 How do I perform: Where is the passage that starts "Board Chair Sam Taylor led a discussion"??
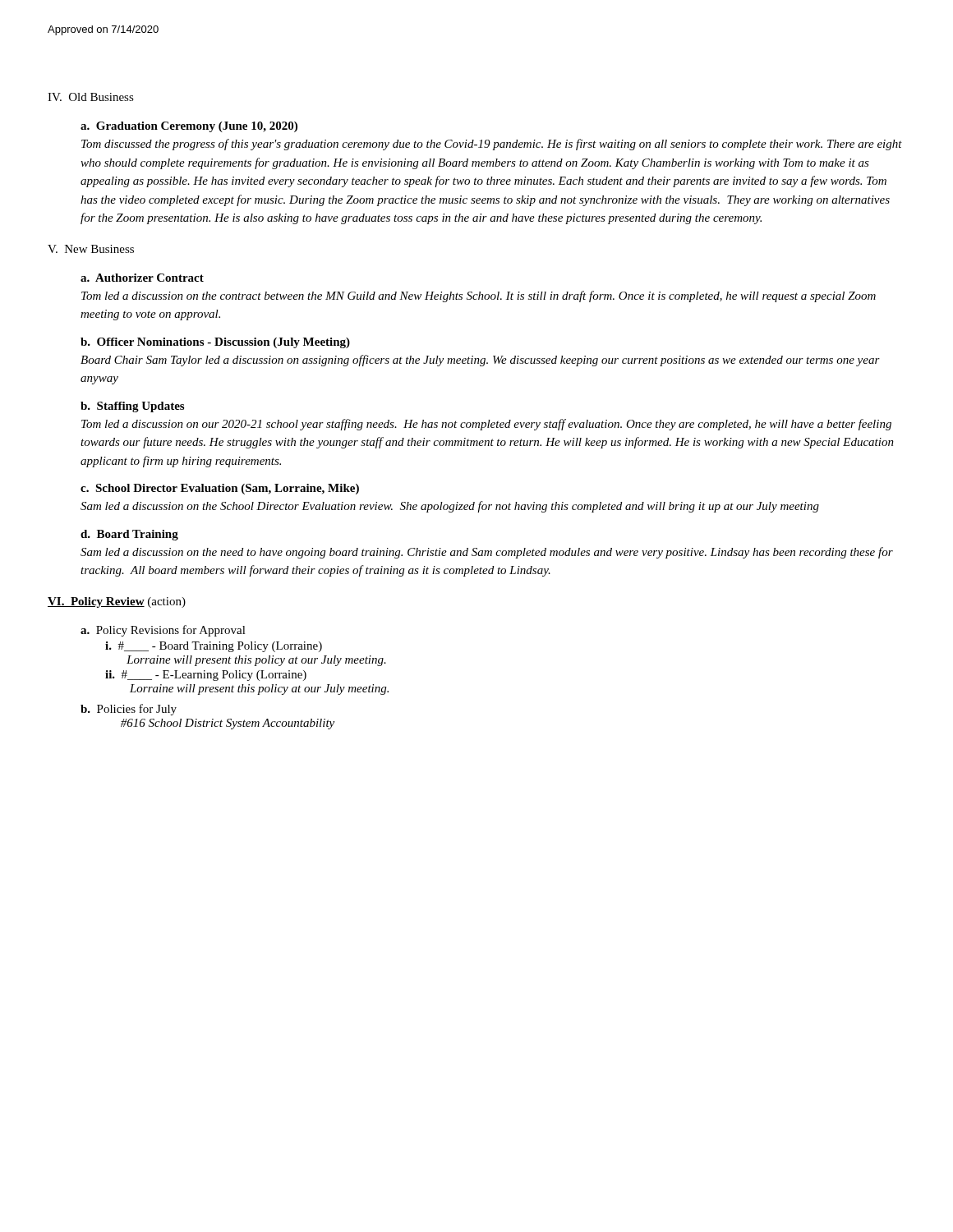tap(480, 369)
